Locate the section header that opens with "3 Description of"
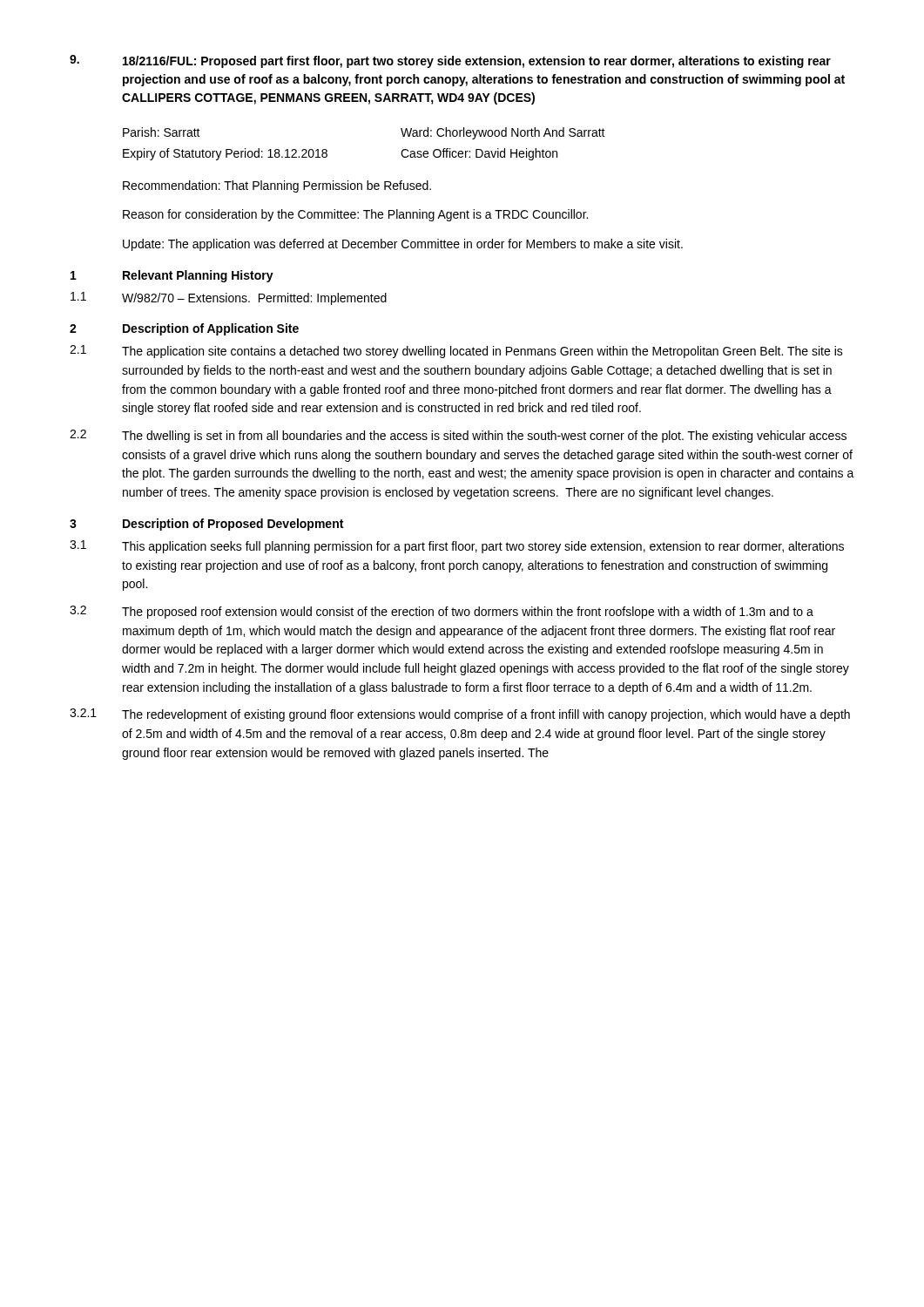The image size is (924, 1307). tap(207, 524)
